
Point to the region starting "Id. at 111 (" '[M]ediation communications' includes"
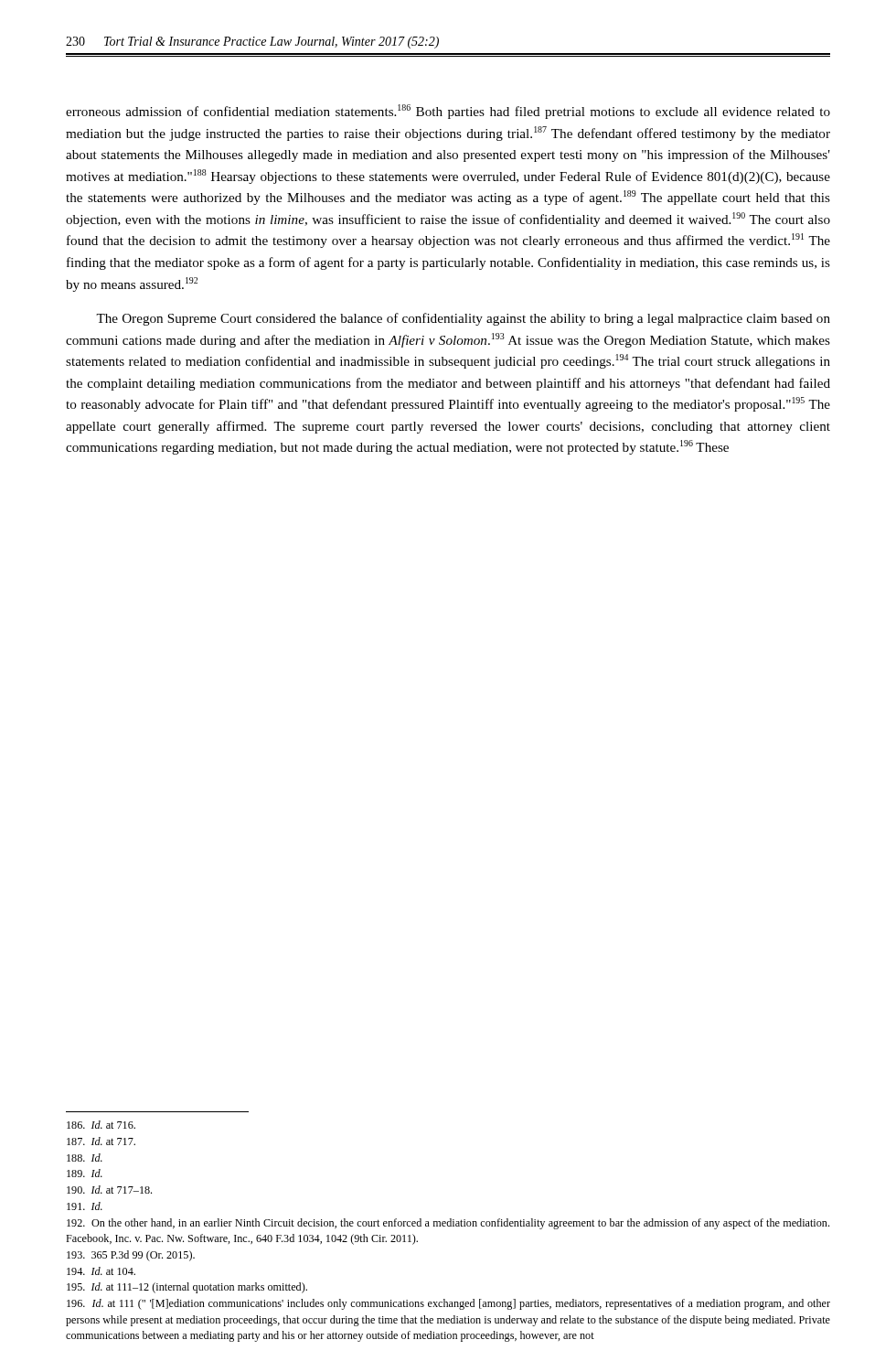coord(448,1320)
